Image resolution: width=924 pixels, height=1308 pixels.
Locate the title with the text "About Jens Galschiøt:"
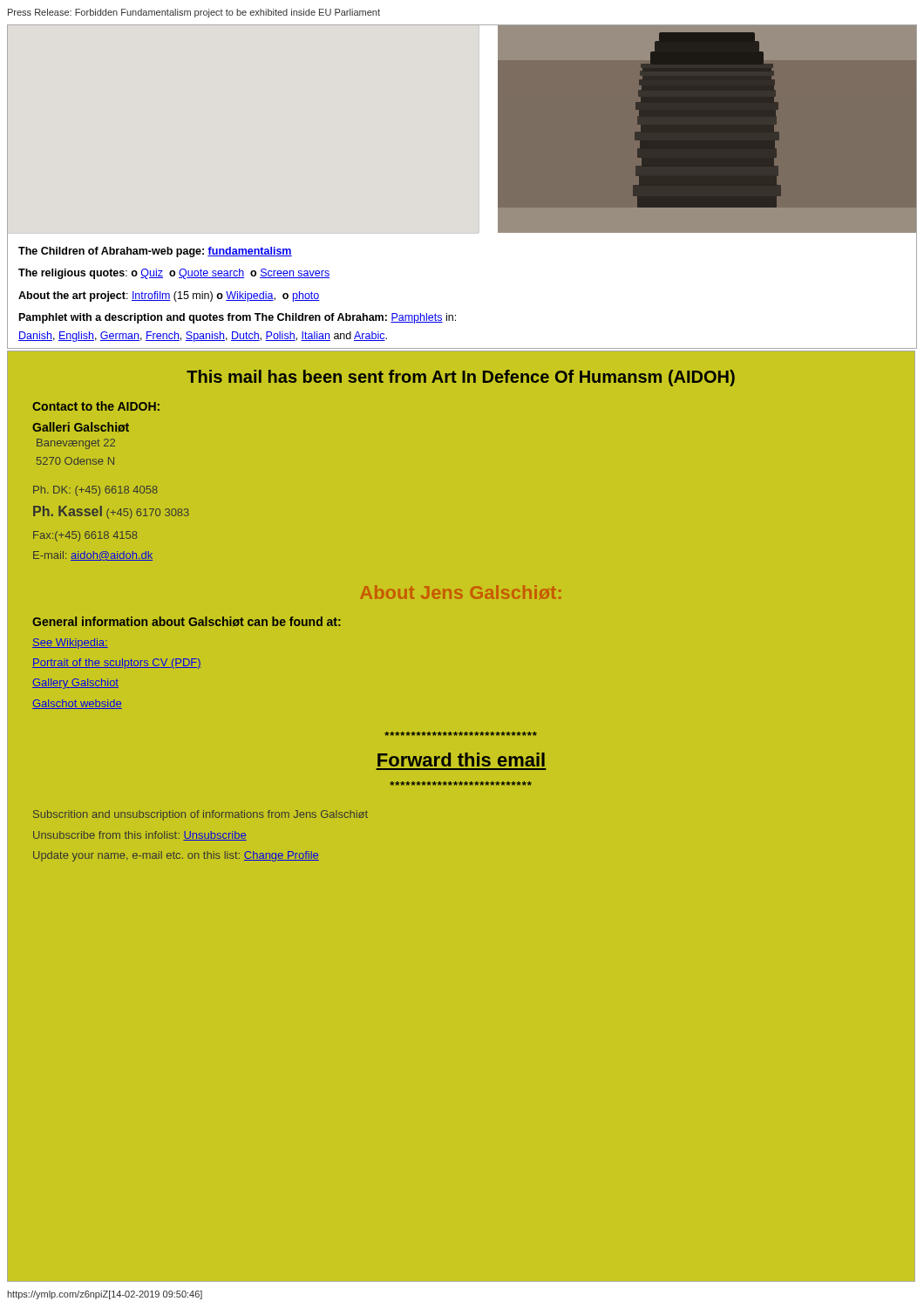[x=461, y=592]
